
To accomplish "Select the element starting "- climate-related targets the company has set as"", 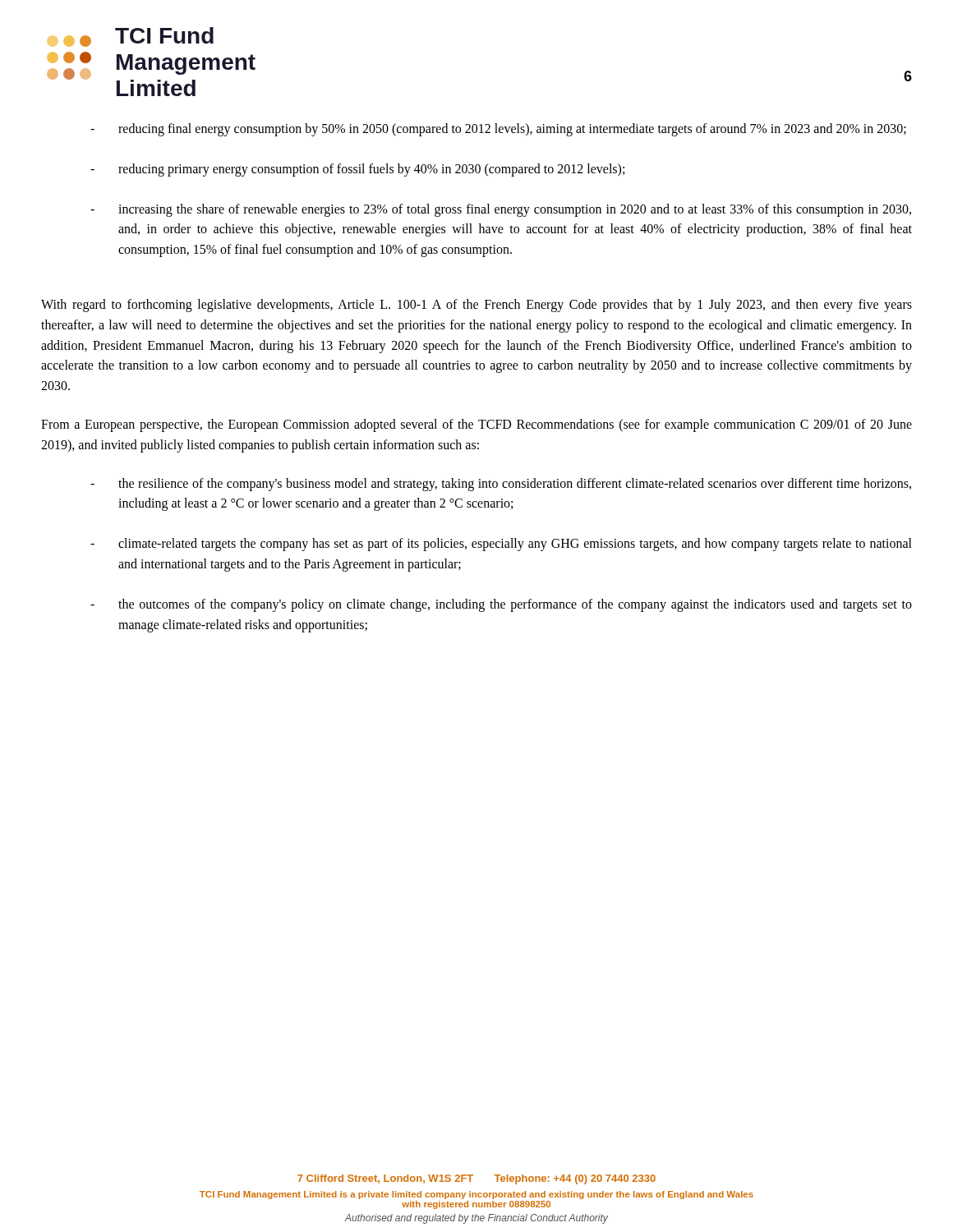I will click(x=501, y=554).
